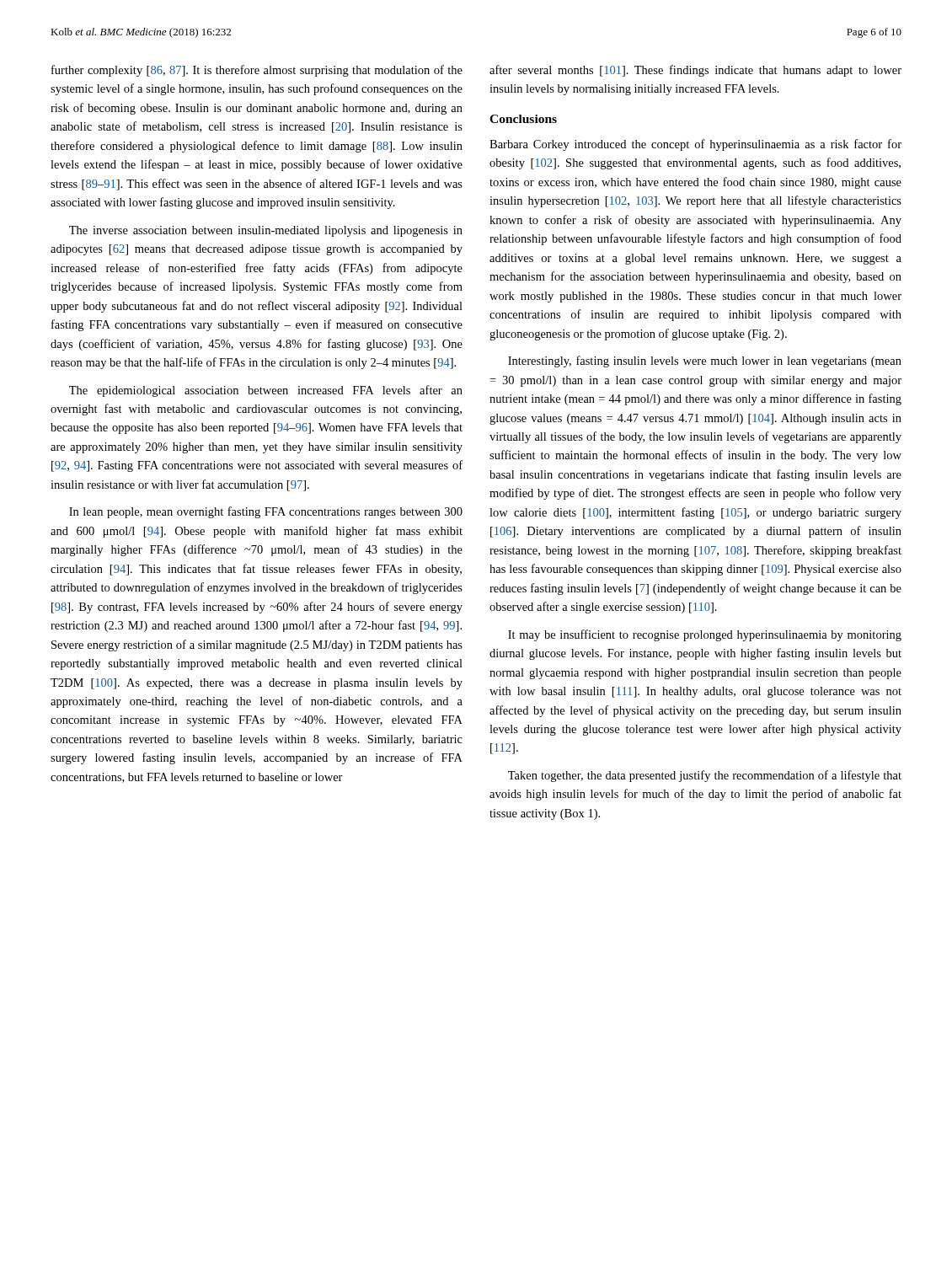Point to the block starting "Barbara Corkey introduced the concept of hyperinsulinaemia as"
Viewport: 952px width, 1264px height.
coord(695,239)
